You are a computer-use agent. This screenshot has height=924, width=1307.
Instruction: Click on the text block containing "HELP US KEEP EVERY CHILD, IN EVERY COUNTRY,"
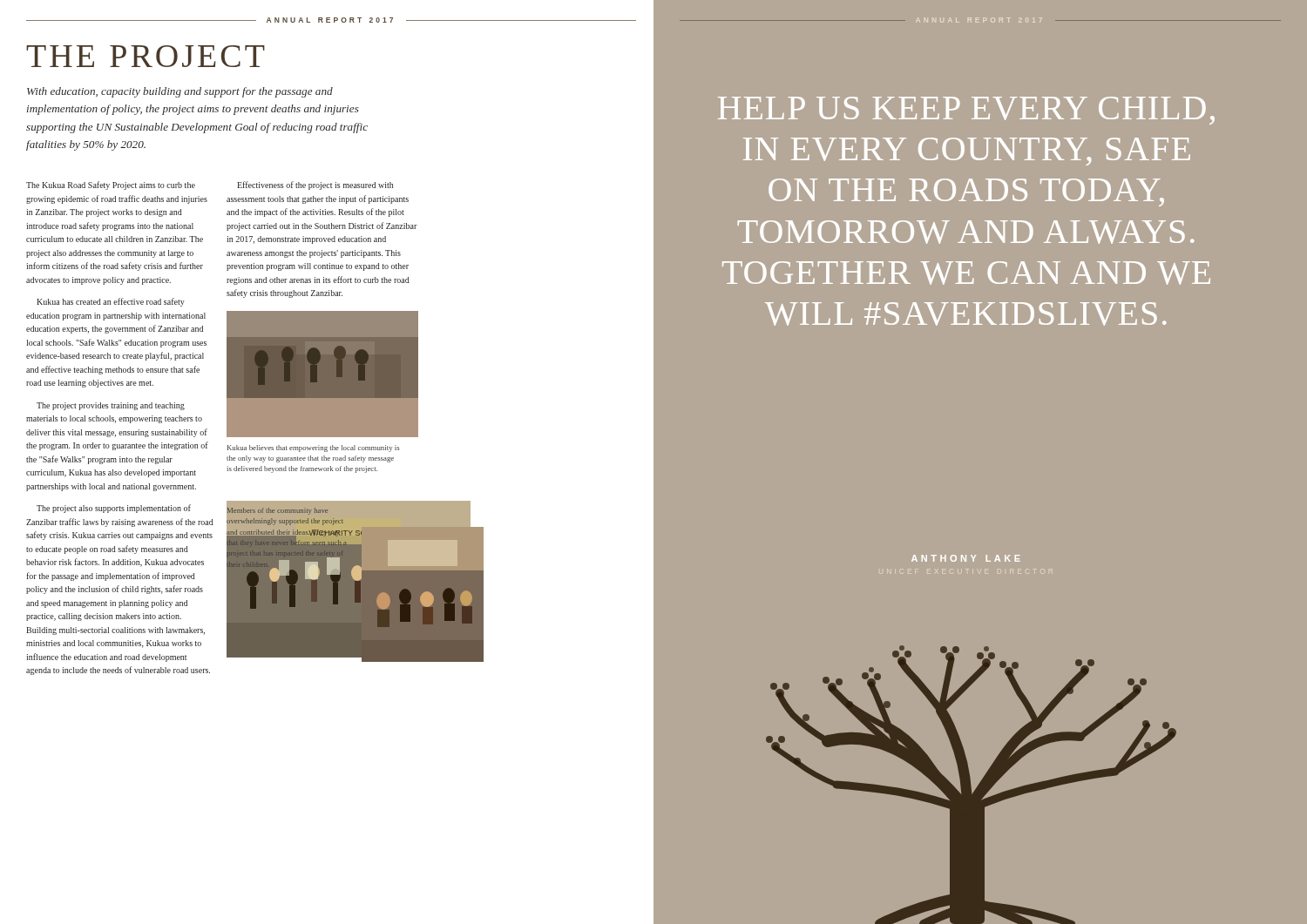click(967, 210)
